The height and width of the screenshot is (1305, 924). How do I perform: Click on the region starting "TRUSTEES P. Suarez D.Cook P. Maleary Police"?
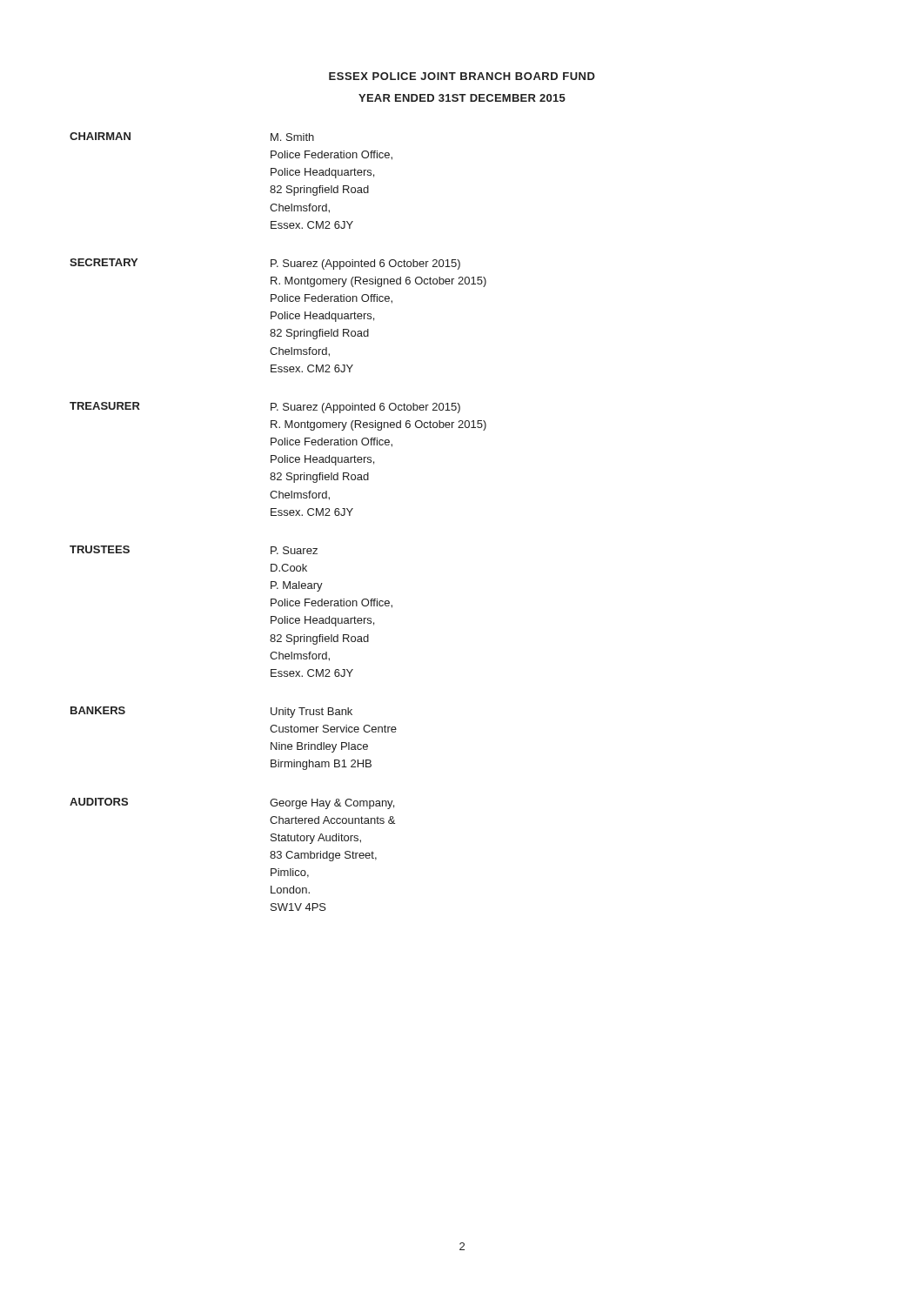[104, 549]
